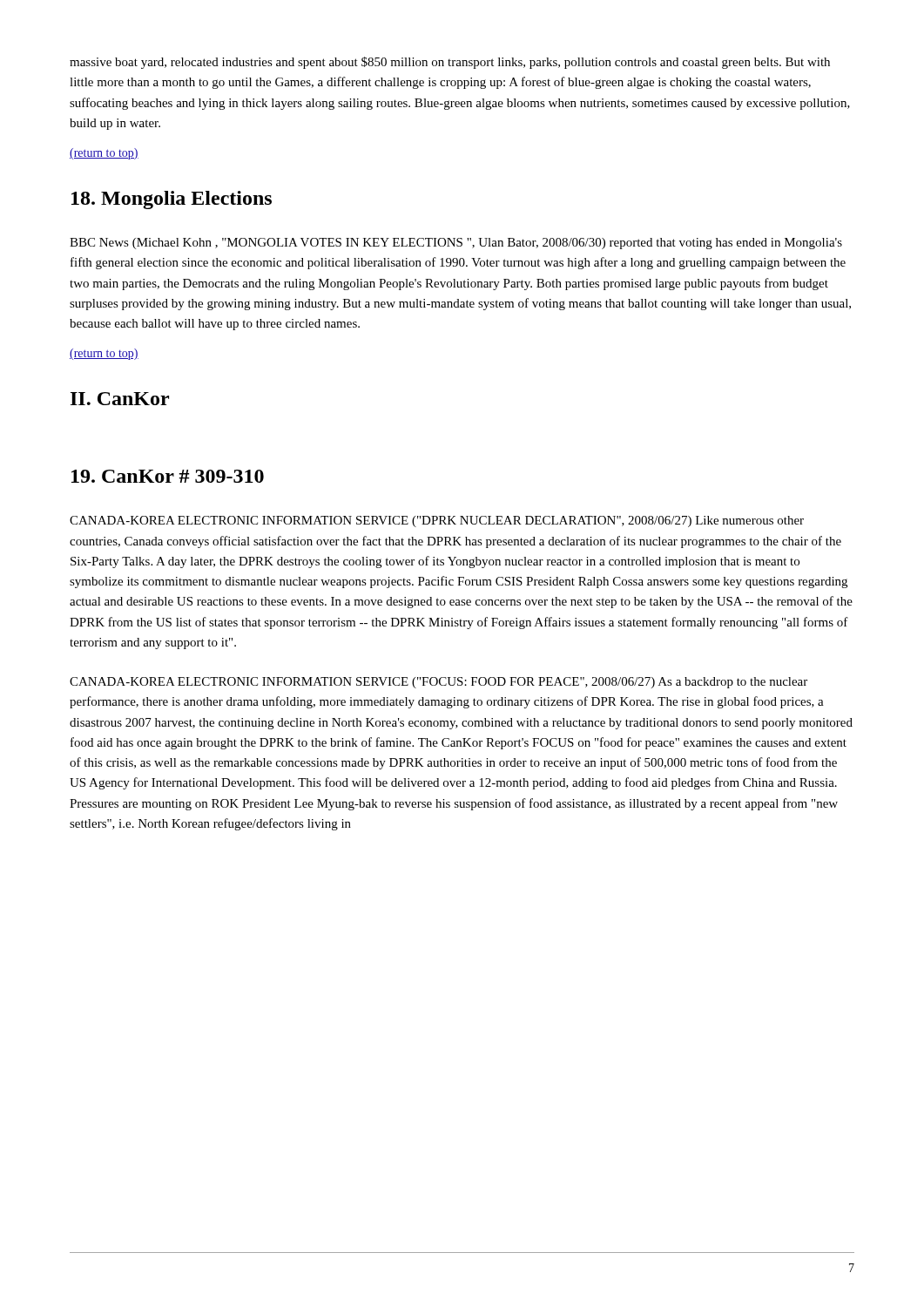Click on the text starting "massive boat yard, relocated industries and"
This screenshot has width=924, height=1307.
(460, 92)
